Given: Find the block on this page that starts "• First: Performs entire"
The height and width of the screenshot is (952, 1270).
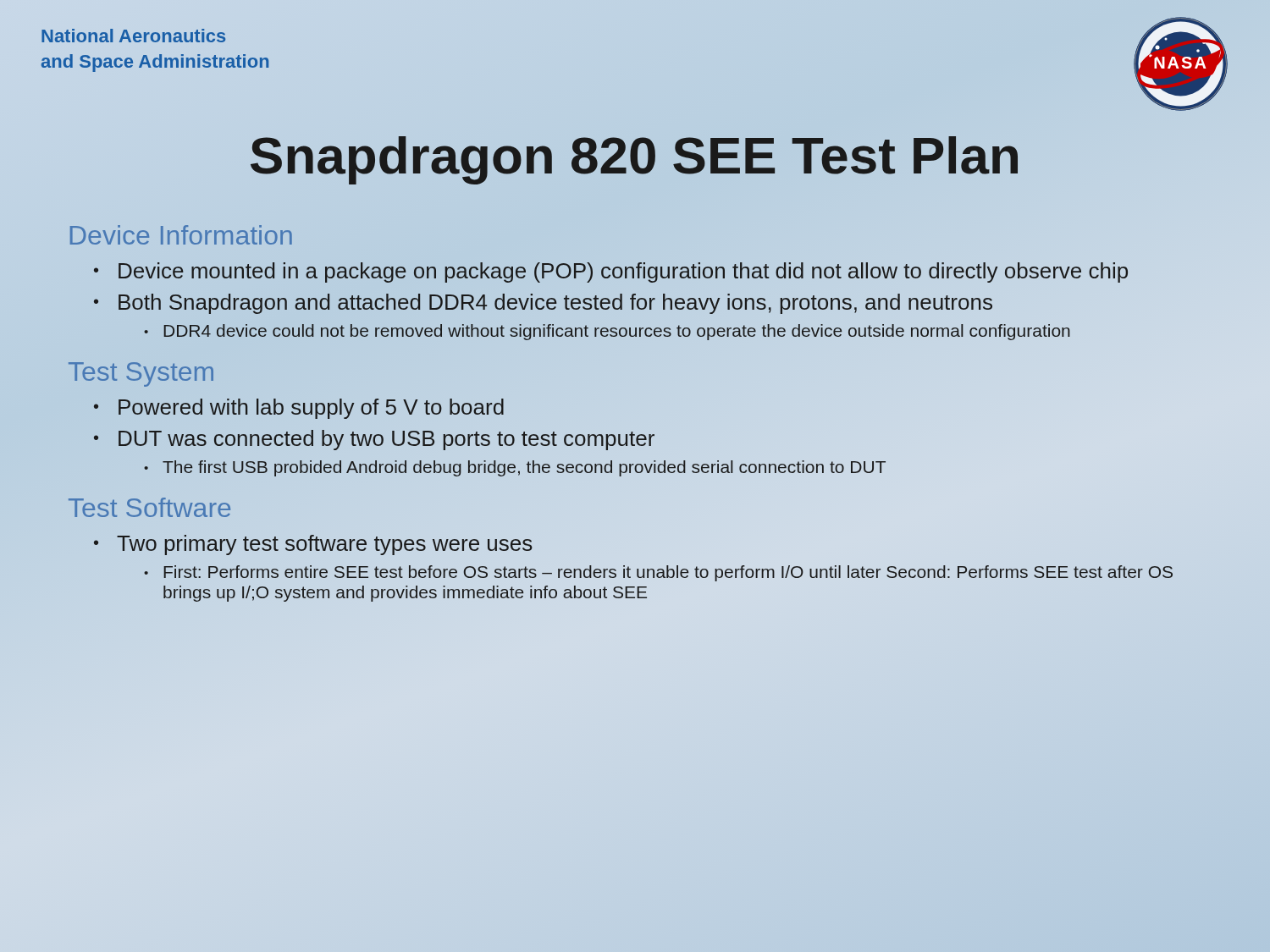Looking at the screenshot, I should coord(673,582).
